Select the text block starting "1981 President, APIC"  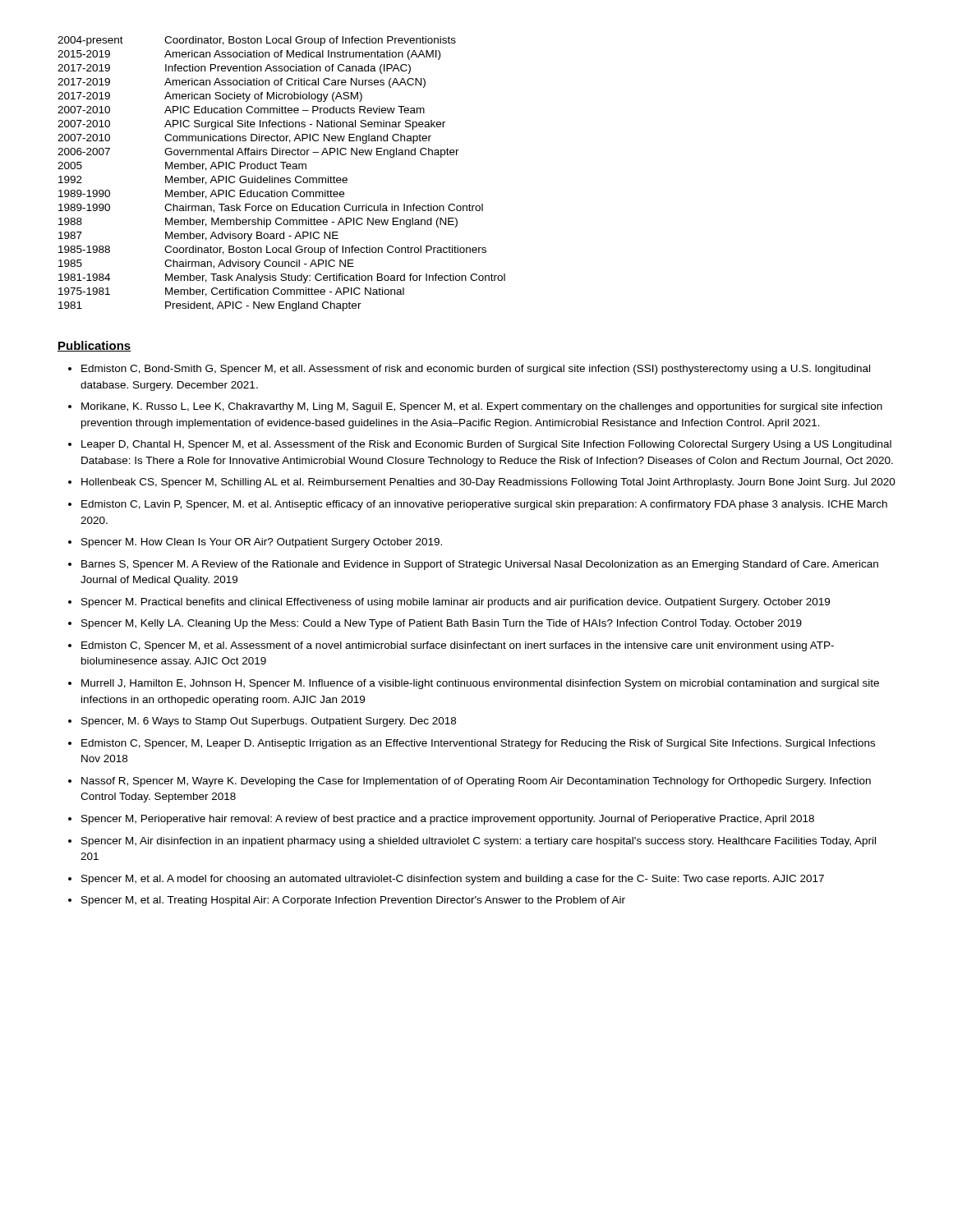(210, 306)
